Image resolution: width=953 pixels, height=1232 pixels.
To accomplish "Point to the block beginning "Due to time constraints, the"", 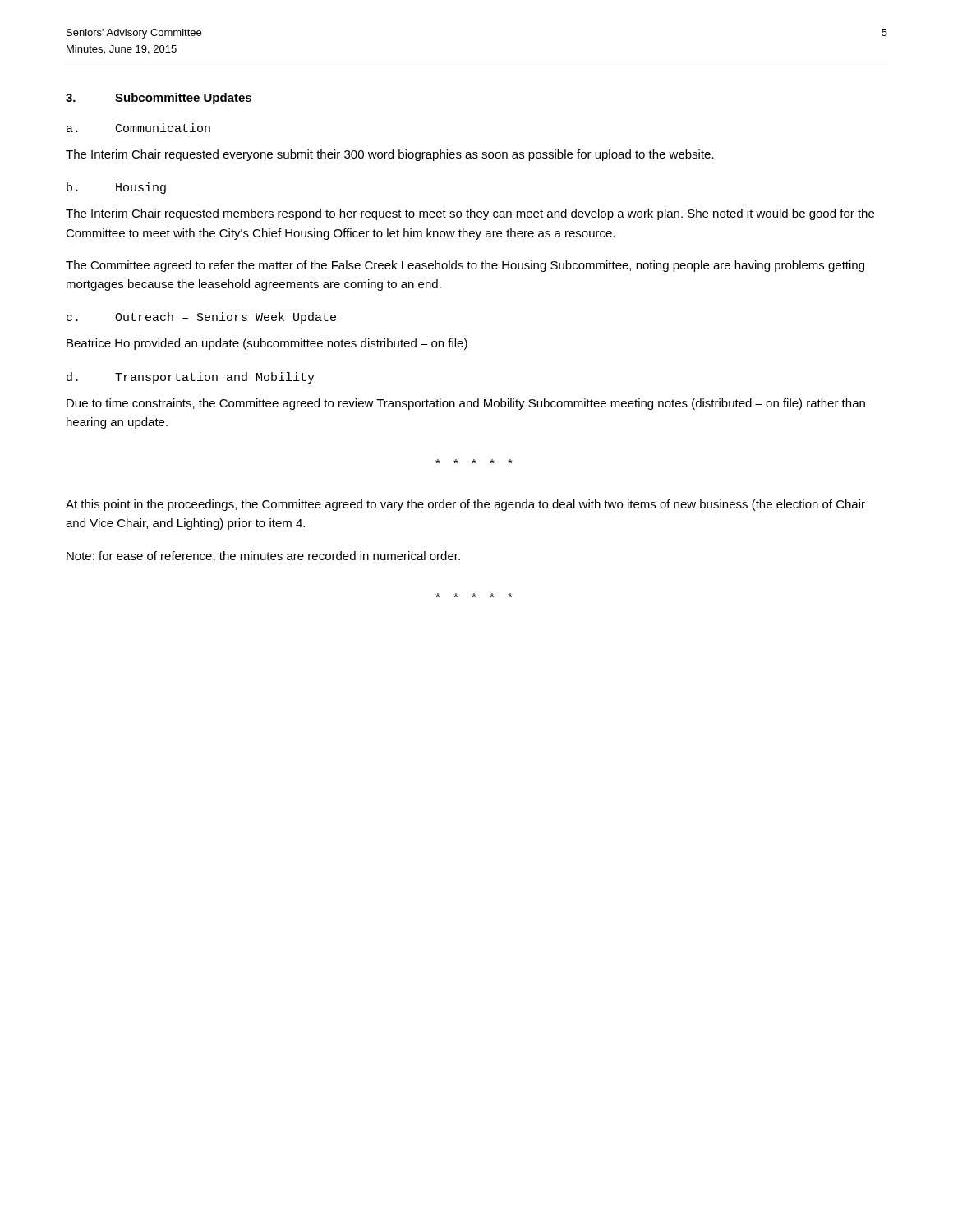I will click(466, 412).
